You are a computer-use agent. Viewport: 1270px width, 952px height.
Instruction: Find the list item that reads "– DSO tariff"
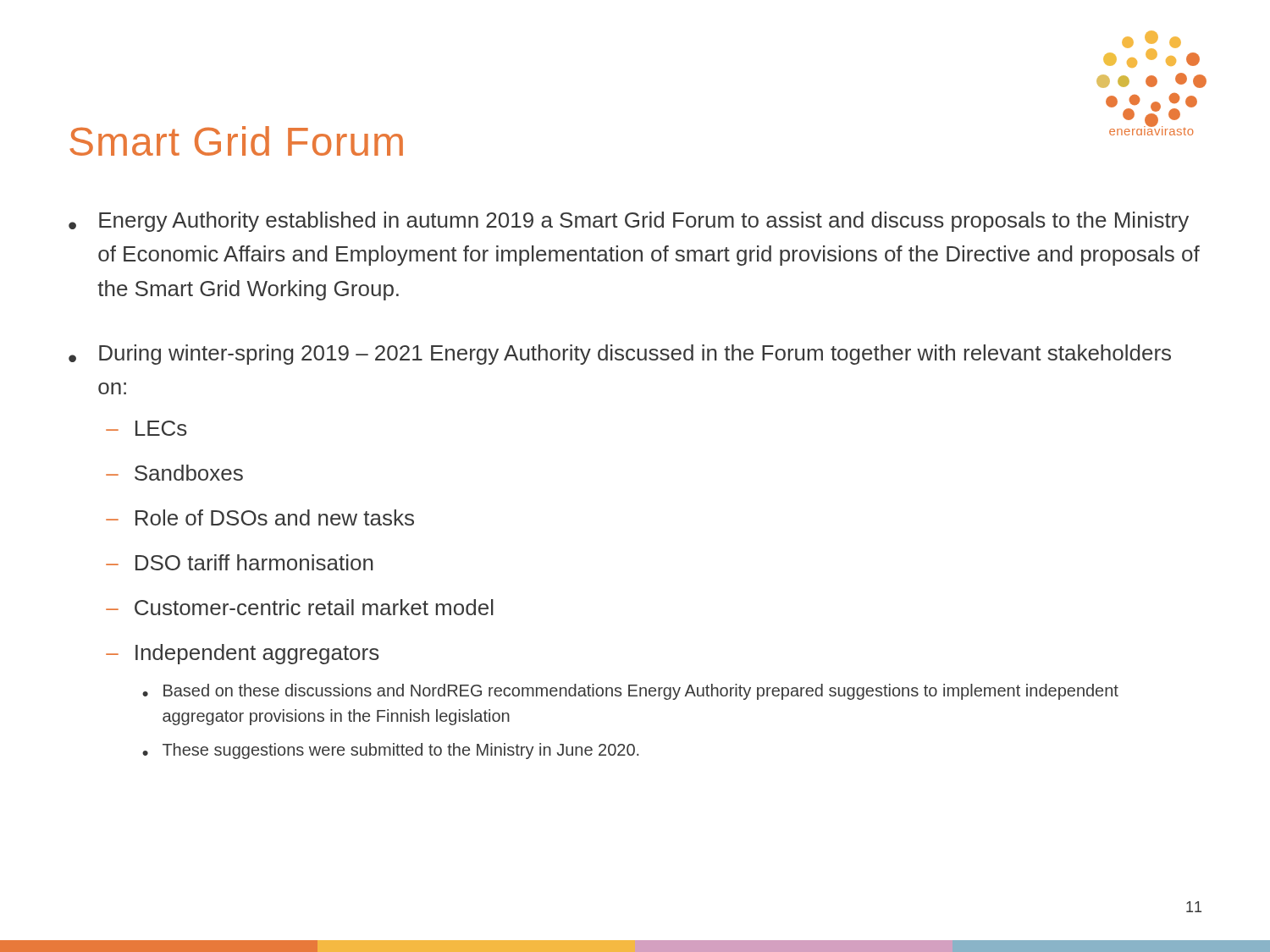coord(240,562)
